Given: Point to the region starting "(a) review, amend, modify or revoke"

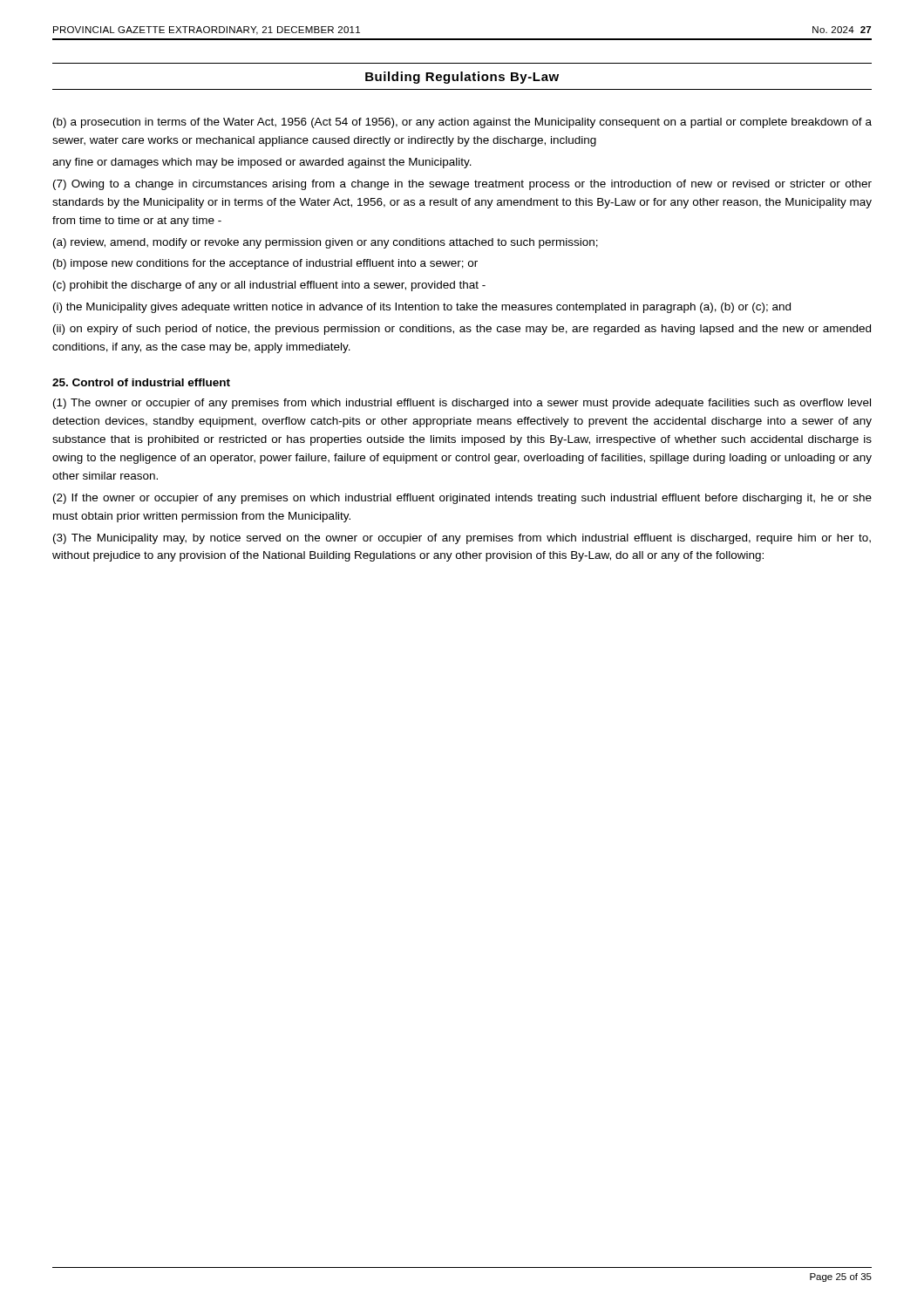Looking at the screenshot, I should point(325,242).
